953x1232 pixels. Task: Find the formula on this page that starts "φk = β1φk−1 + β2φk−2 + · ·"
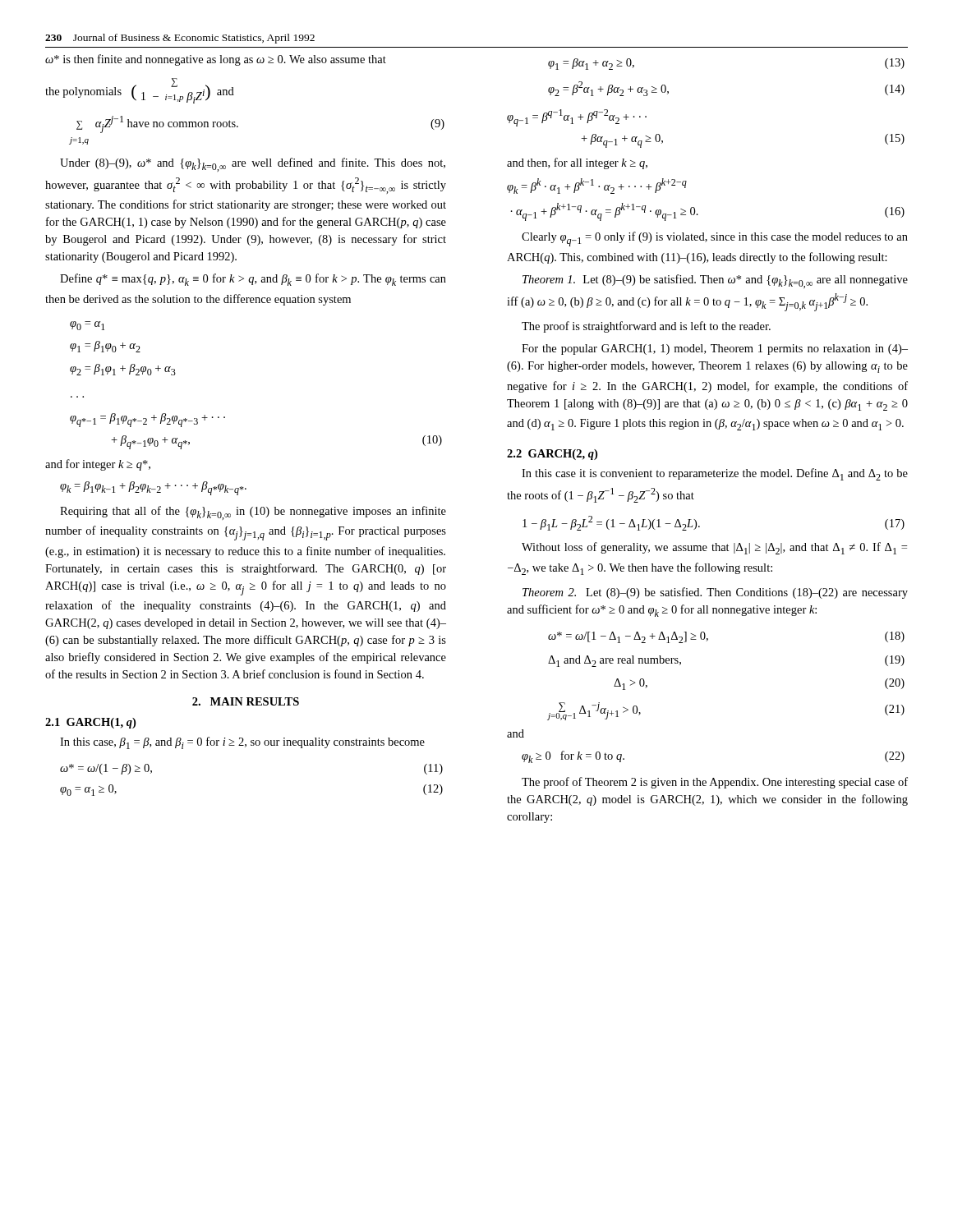[x=153, y=487]
